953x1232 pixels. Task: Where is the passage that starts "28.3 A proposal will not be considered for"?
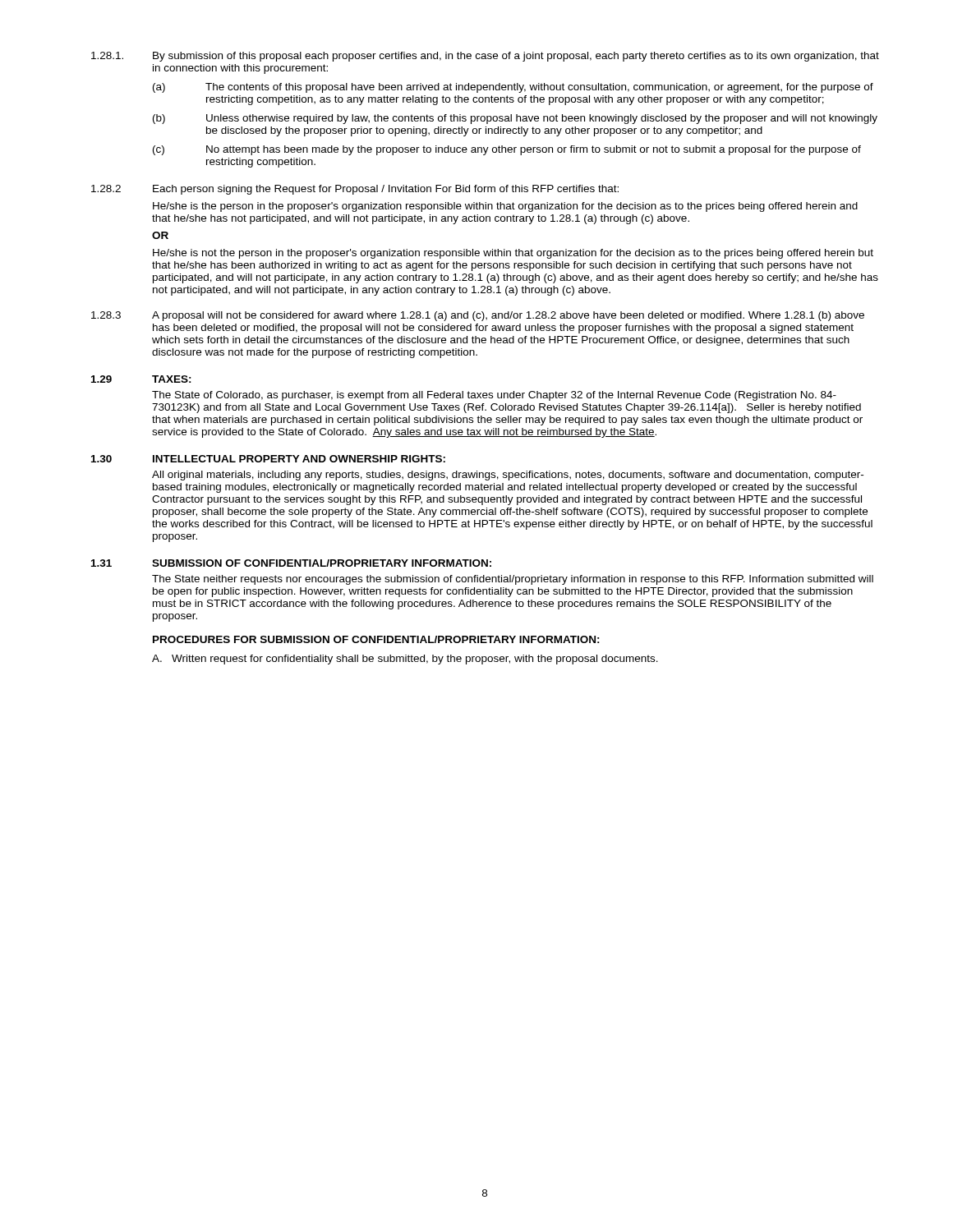tap(485, 334)
